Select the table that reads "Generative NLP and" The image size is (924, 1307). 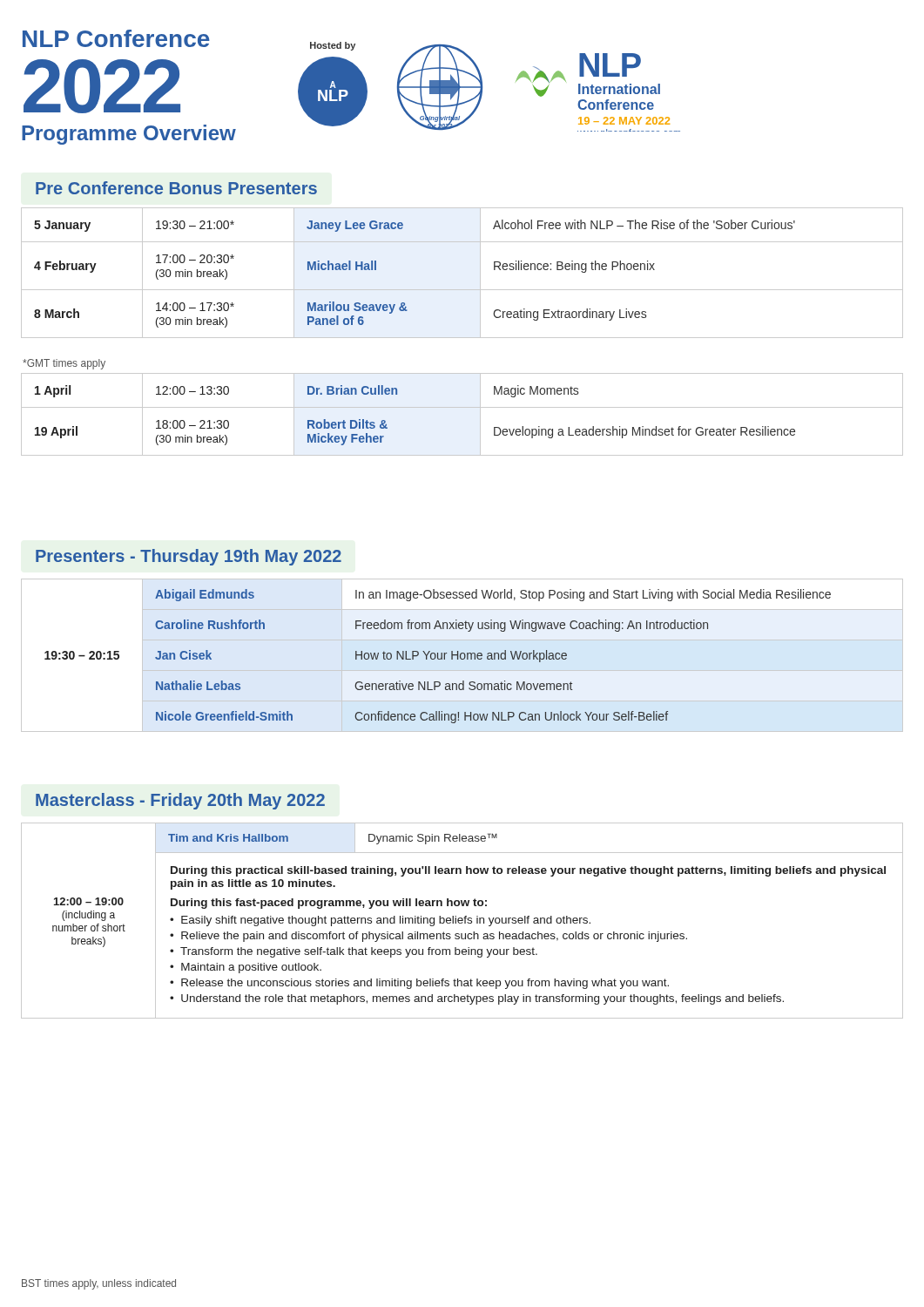tap(462, 655)
